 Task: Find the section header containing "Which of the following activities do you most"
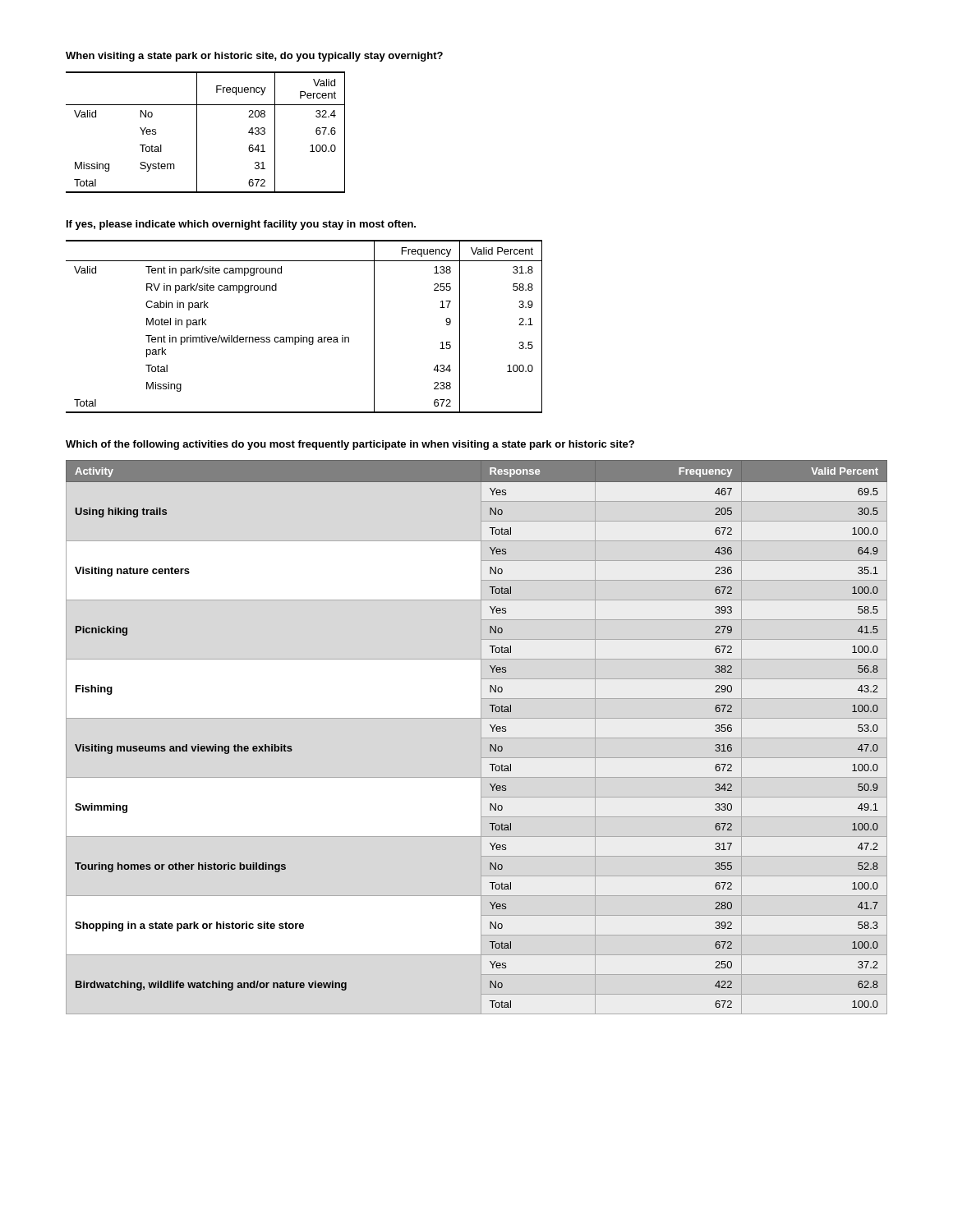(350, 444)
